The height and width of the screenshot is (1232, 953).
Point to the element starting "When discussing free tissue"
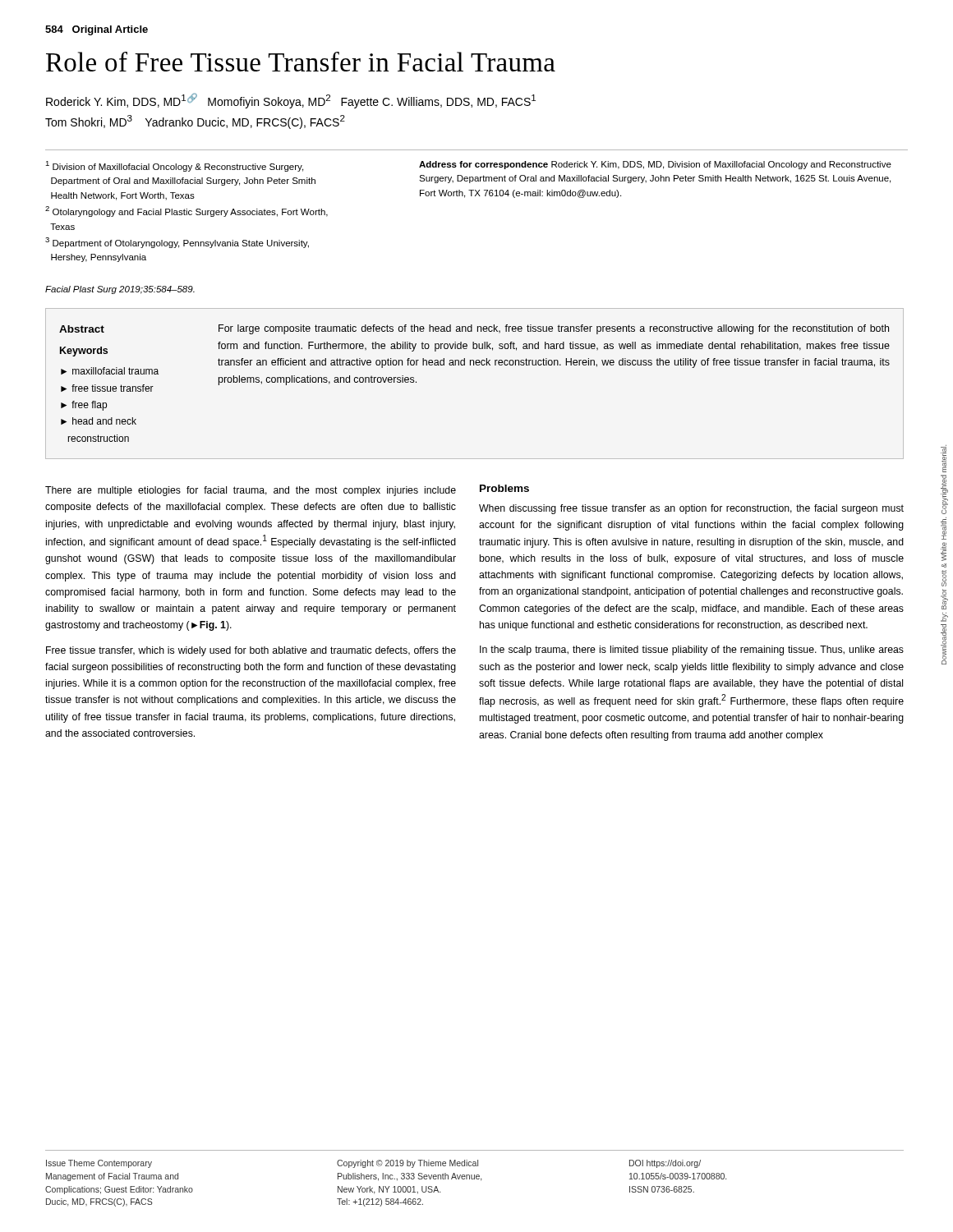pyautogui.click(x=691, y=622)
